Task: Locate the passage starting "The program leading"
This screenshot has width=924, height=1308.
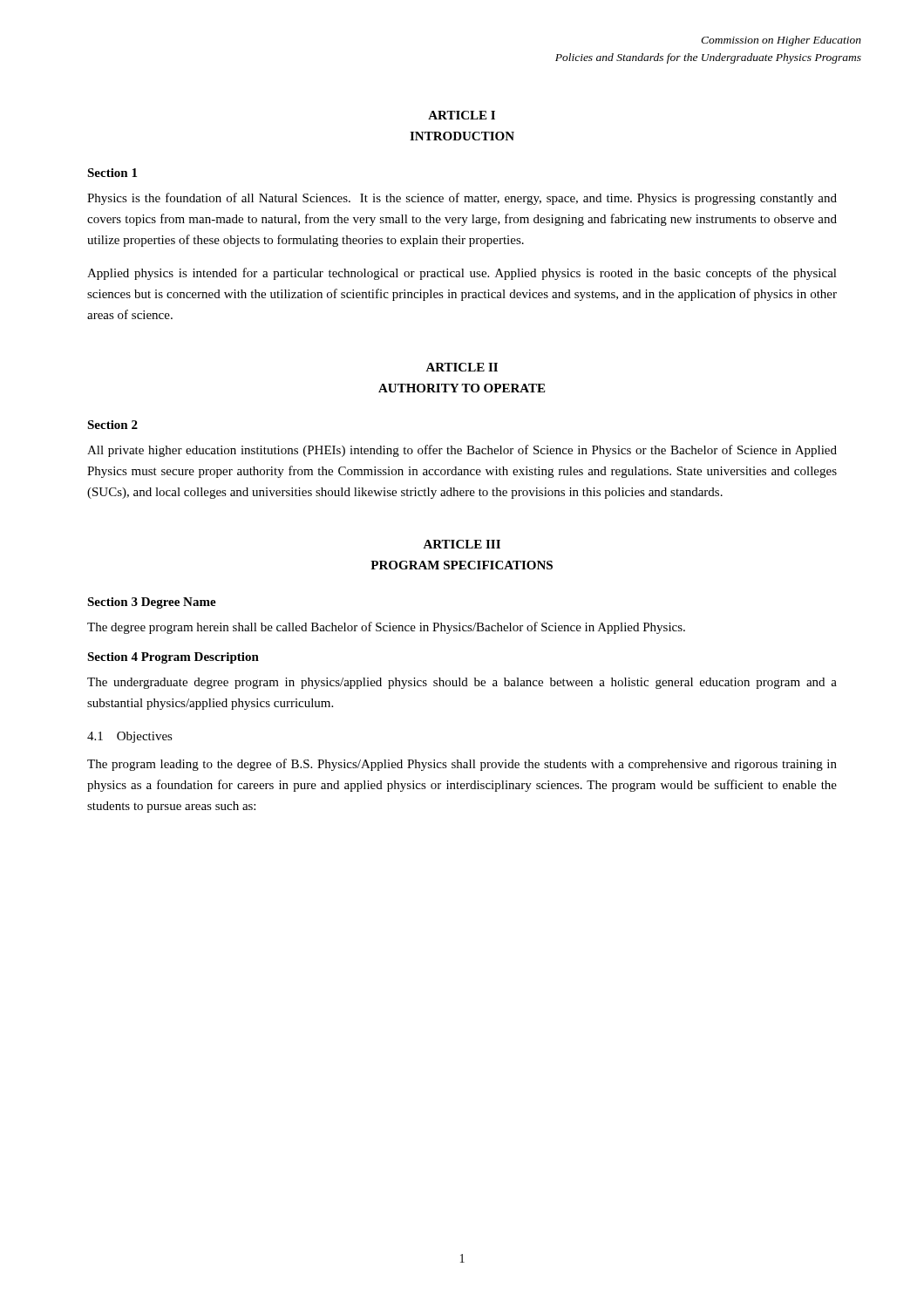Action: point(462,785)
